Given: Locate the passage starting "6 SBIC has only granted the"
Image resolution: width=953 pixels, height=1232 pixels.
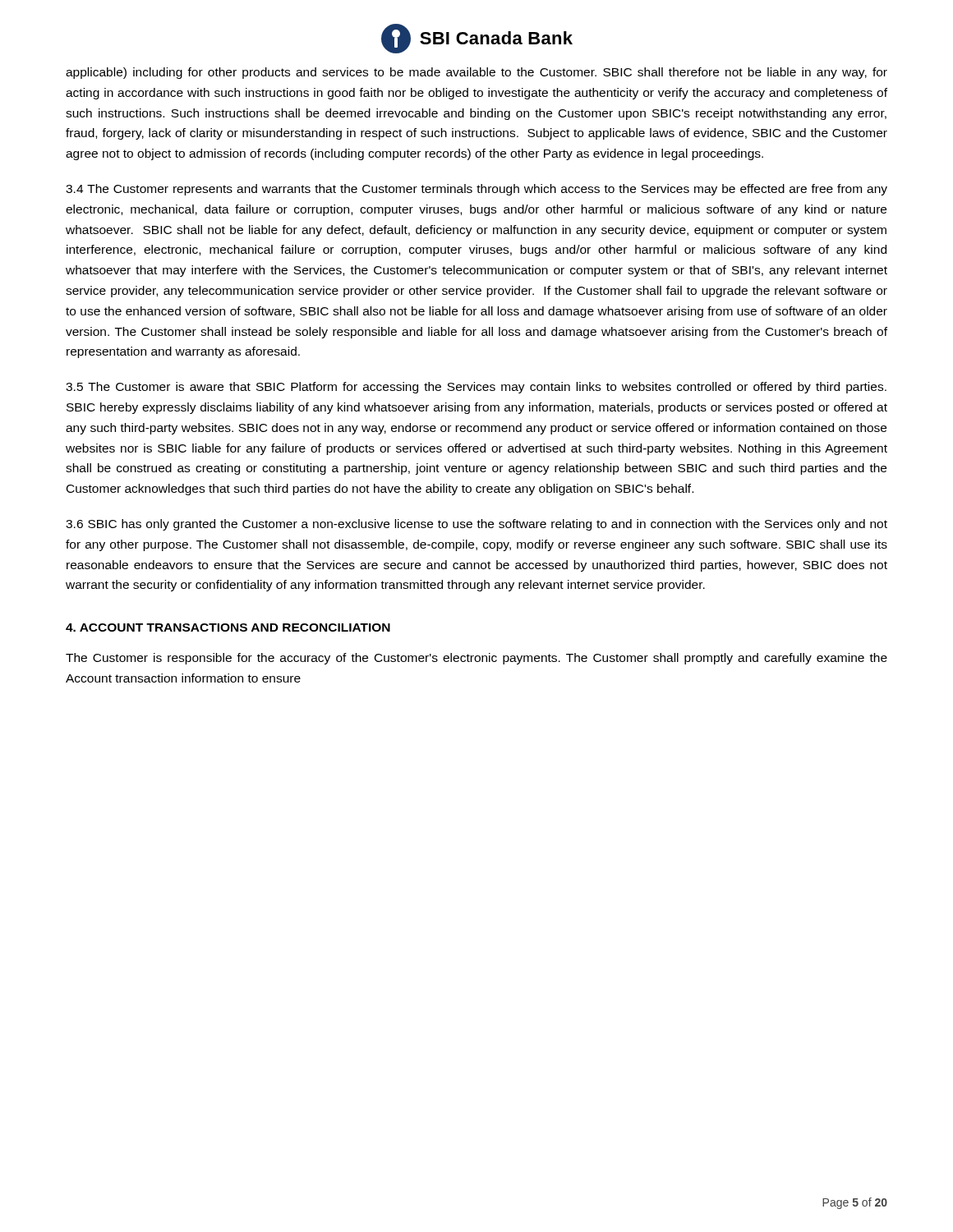Looking at the screenshot, I should 476,554.
